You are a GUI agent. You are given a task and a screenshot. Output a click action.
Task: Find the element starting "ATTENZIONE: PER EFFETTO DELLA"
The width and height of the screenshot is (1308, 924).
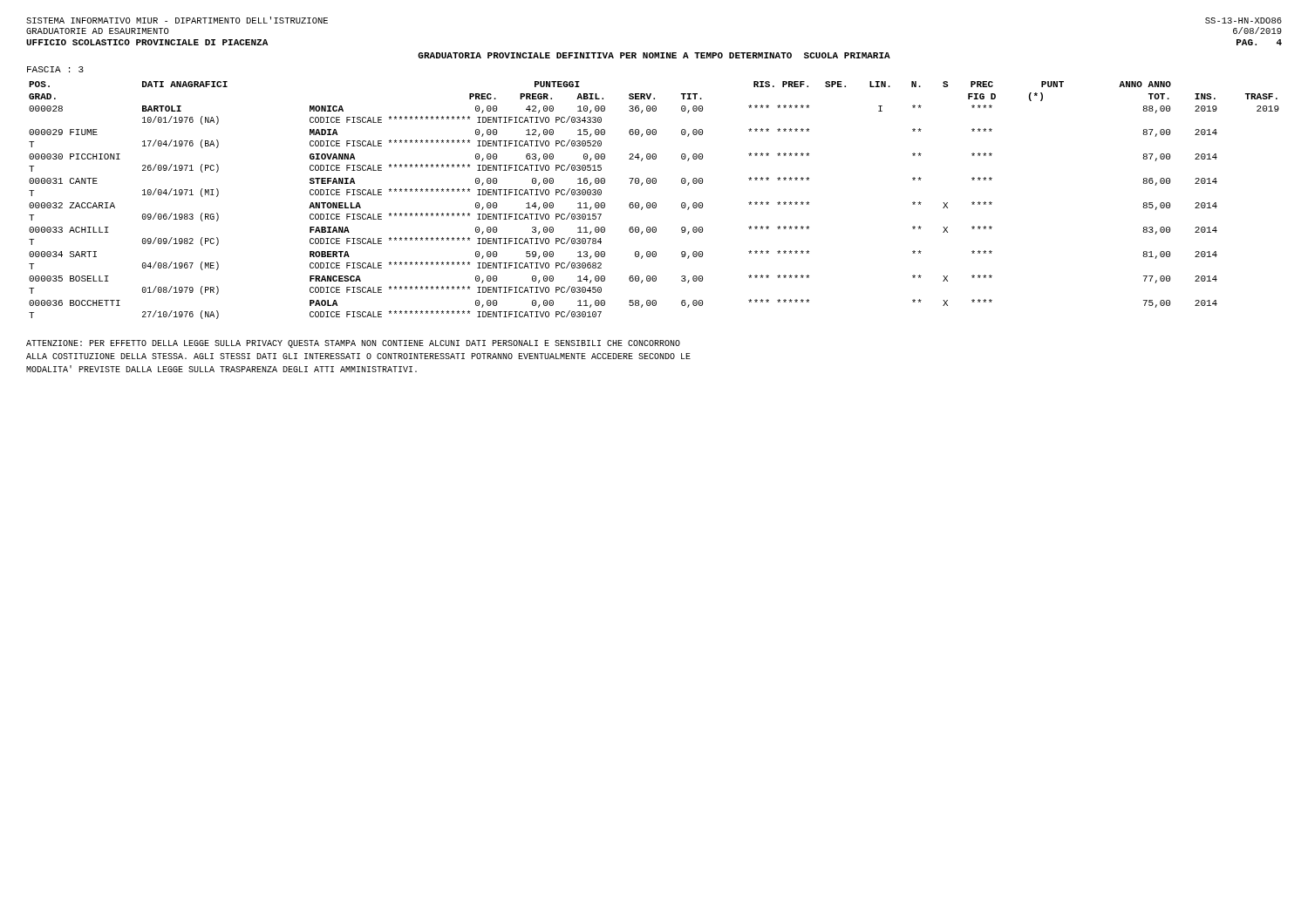pyautogui.click(x=358, y=357)
